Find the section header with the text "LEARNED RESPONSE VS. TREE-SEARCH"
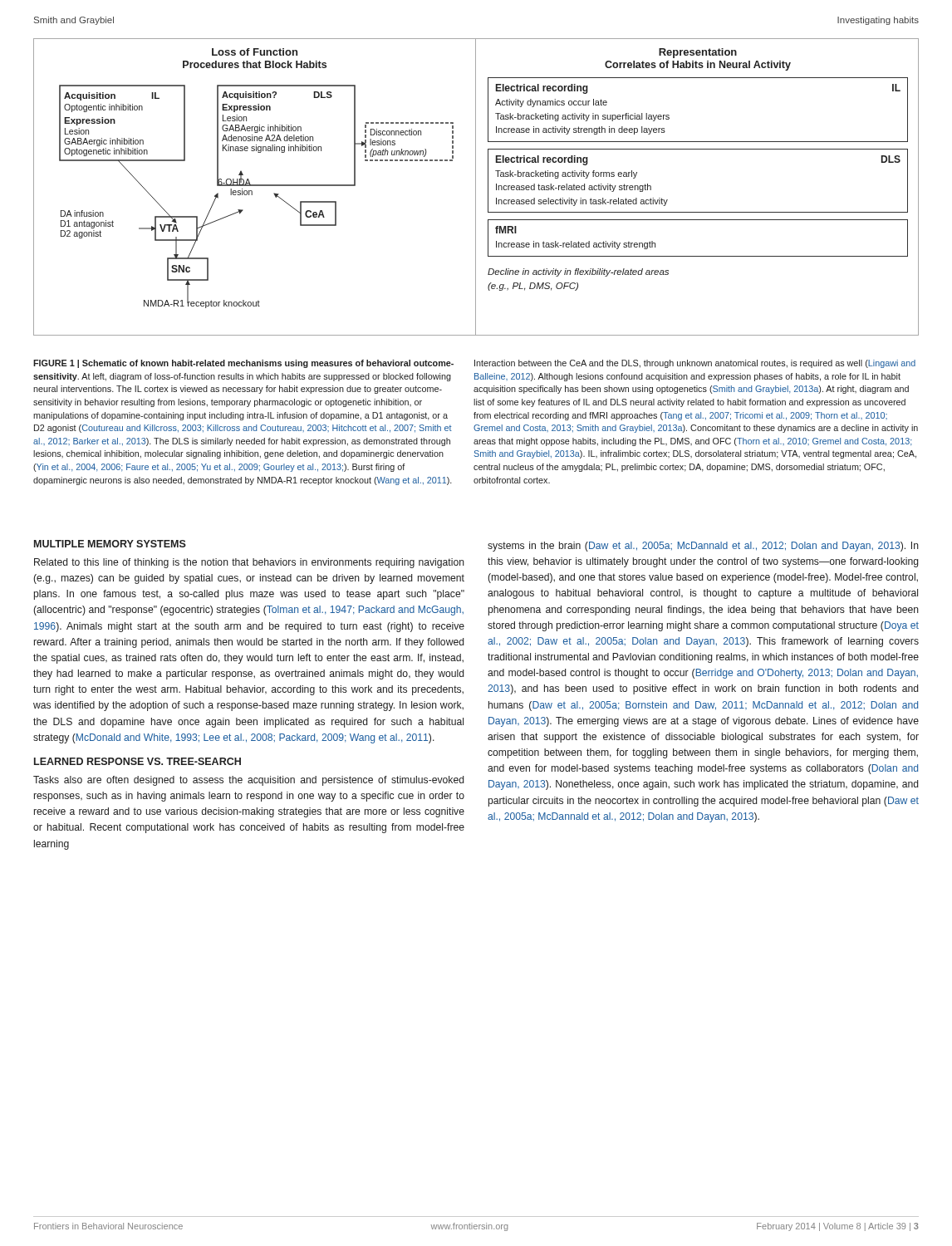The image size is (952, 1246). pos(137,762)
